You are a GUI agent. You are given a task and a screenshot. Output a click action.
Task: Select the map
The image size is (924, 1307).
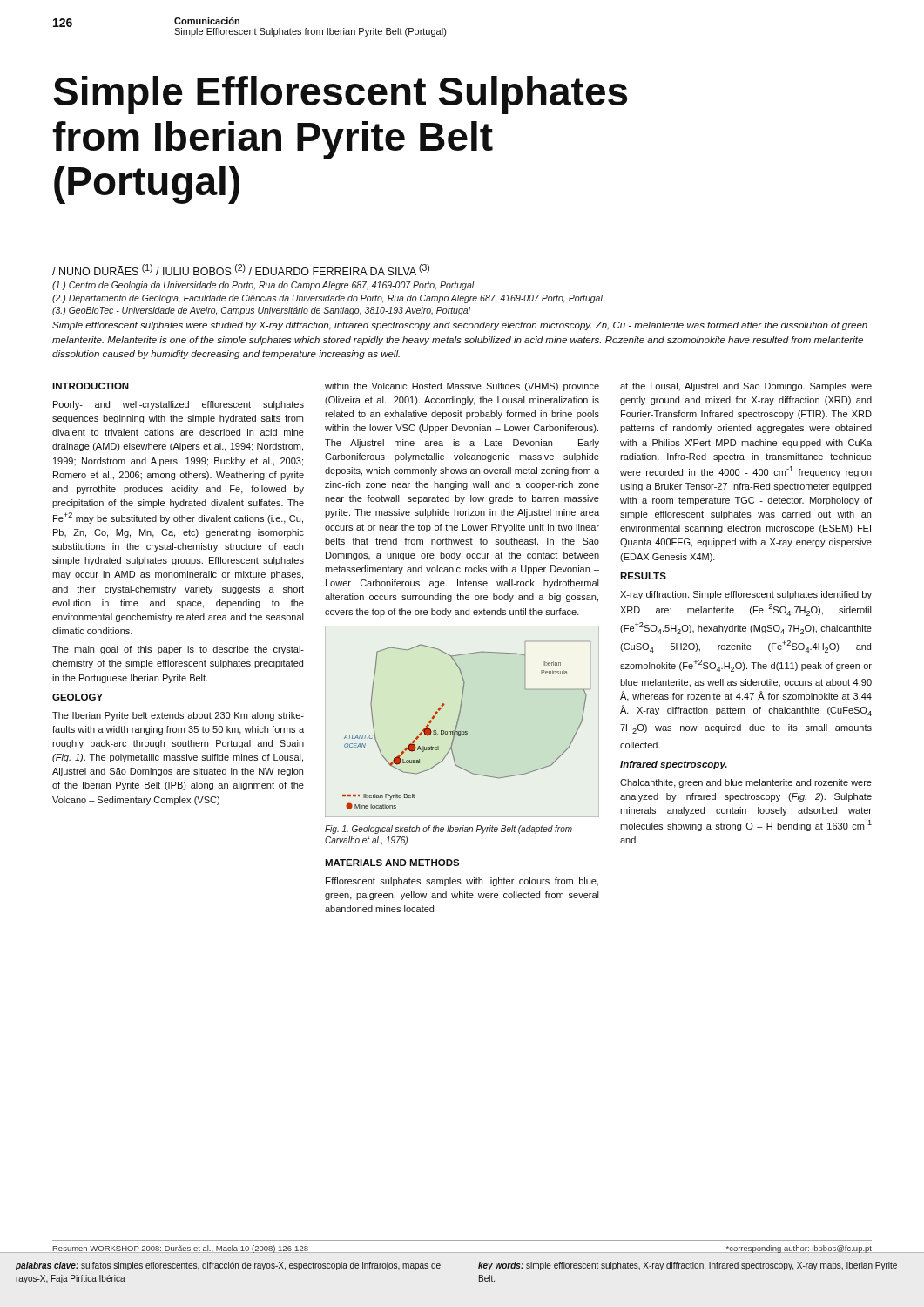point(462,723)
